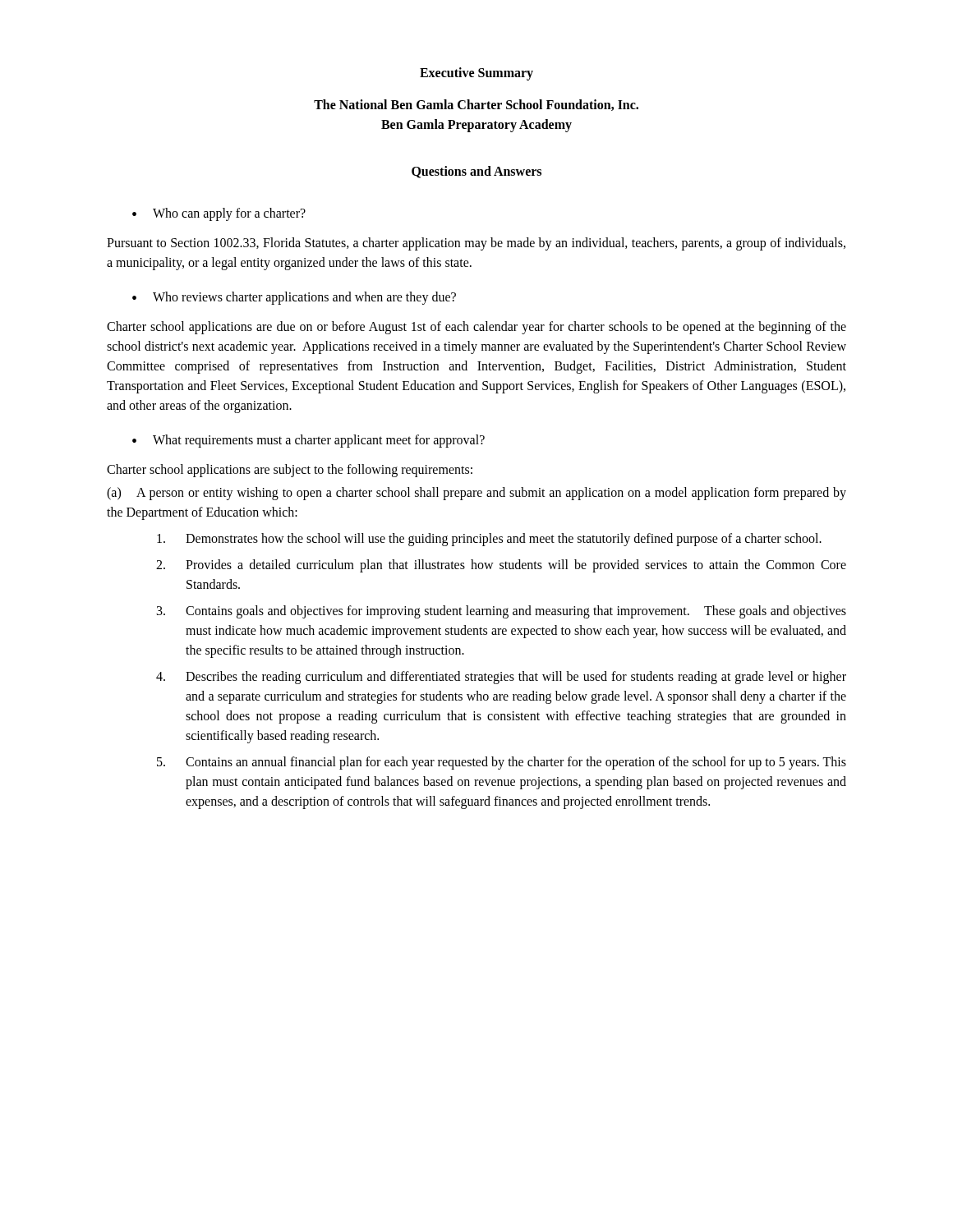The width and height of the screenshot is (953, 1232).
Task: Locate the block starting "• Who can apply for a"
Action: tap(219, 214)
